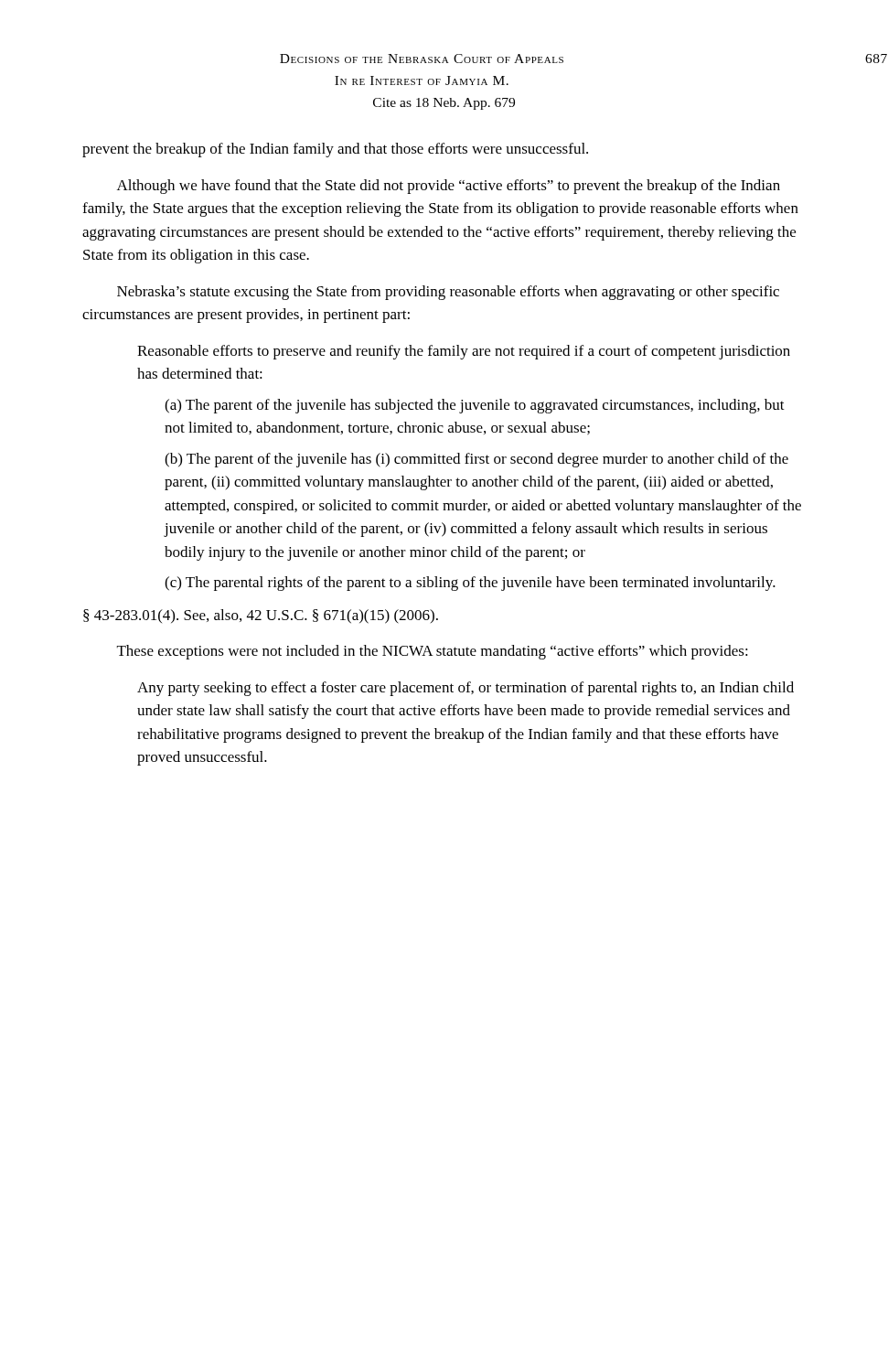
Task: Locate the text block containing "§ 43-283.01(4). See, also,"
Action: tap(261, 615)
